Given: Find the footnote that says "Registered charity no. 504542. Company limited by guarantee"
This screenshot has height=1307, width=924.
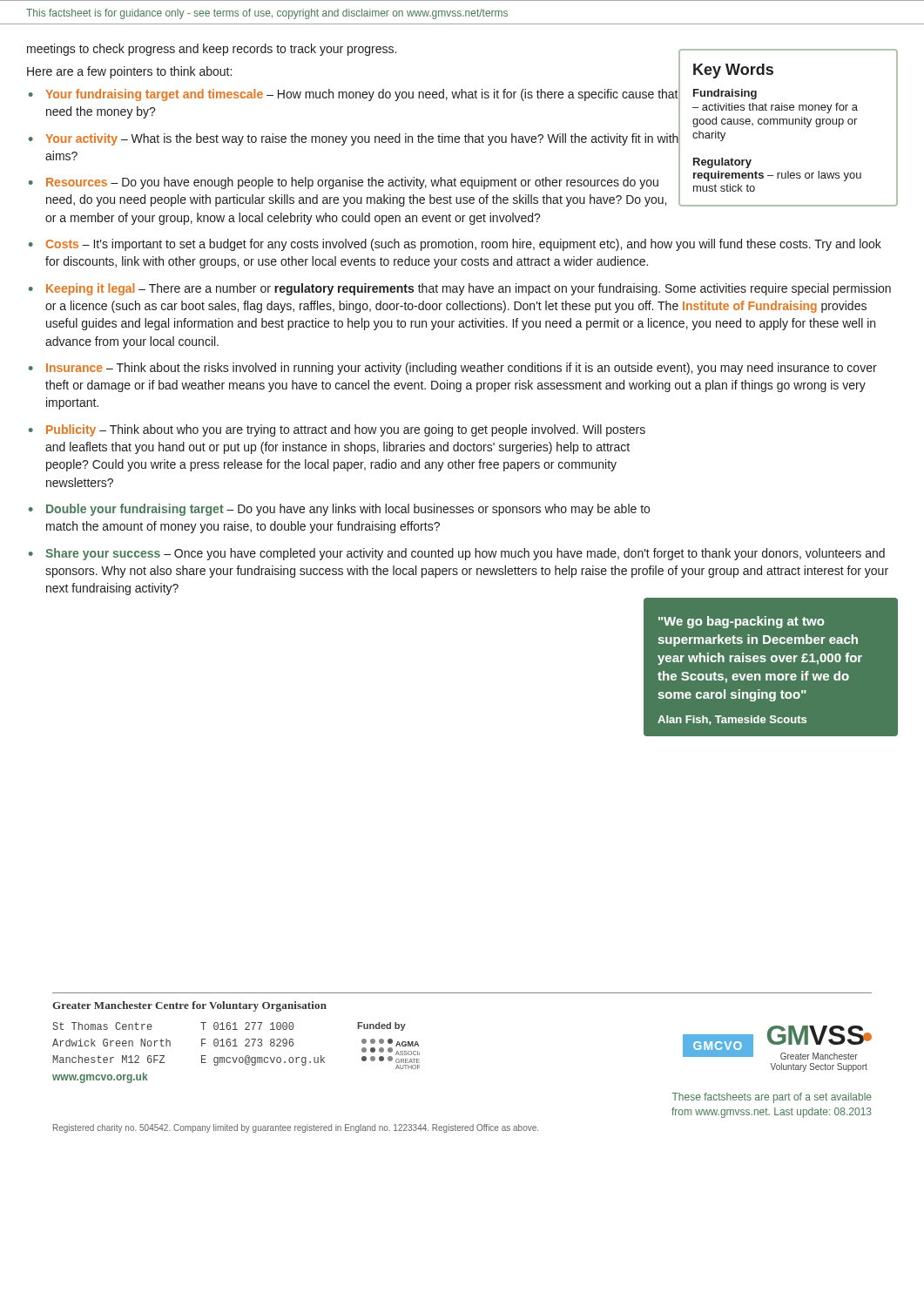Looking at the screenshot, I should (296, 1128).
